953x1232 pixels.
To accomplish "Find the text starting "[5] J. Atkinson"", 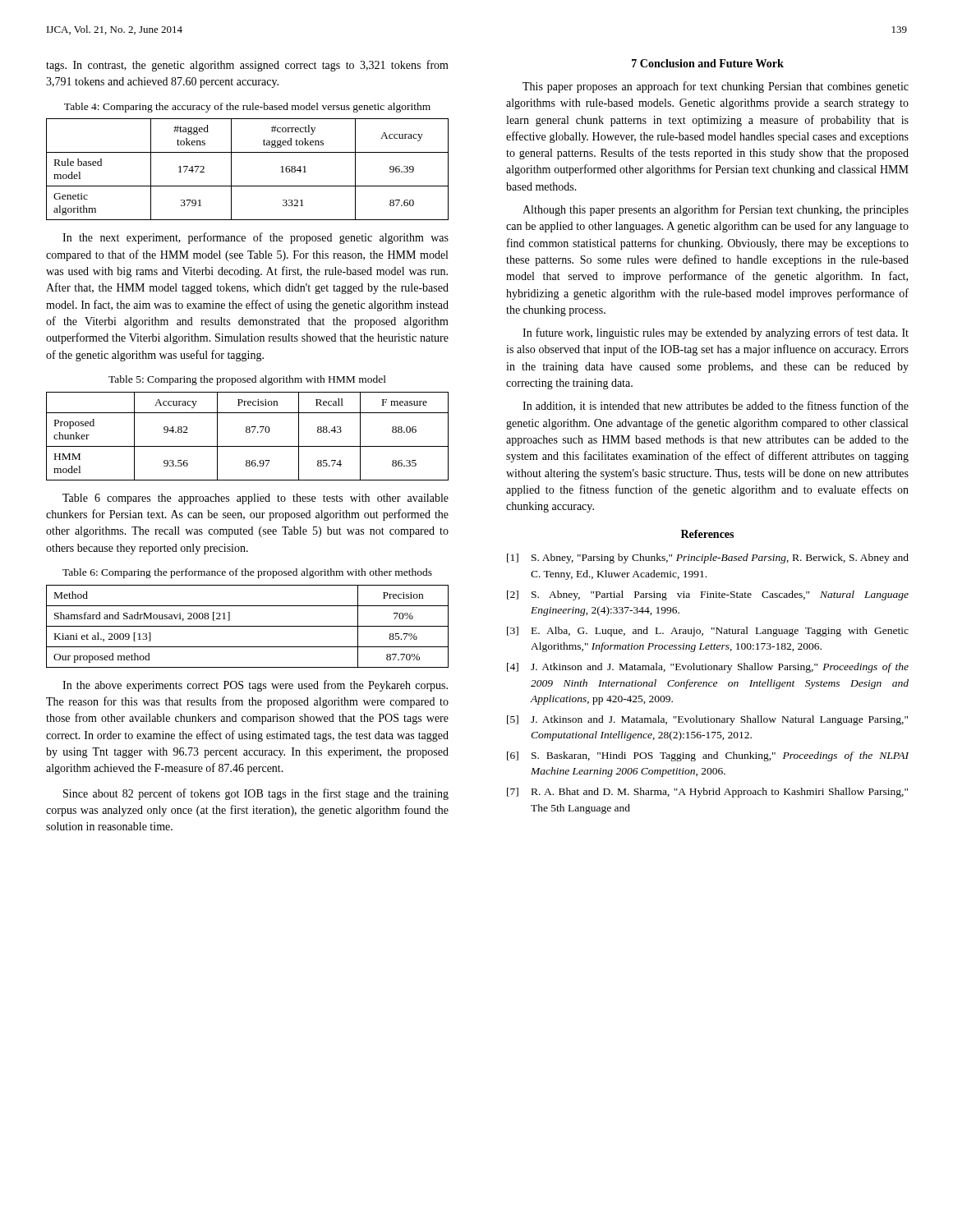I will tap(707, 727).
